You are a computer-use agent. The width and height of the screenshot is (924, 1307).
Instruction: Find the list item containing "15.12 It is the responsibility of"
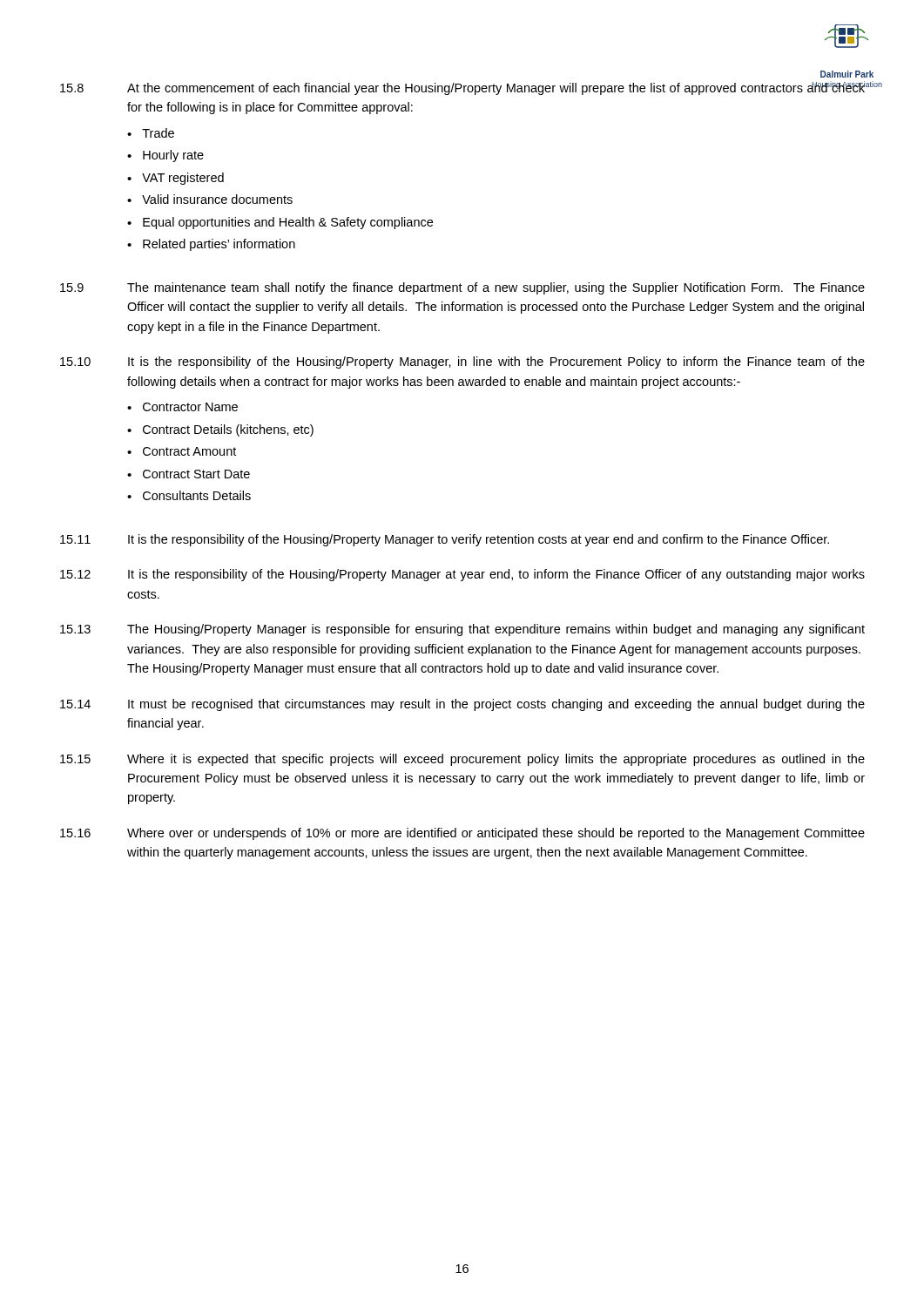click(462, 584)
